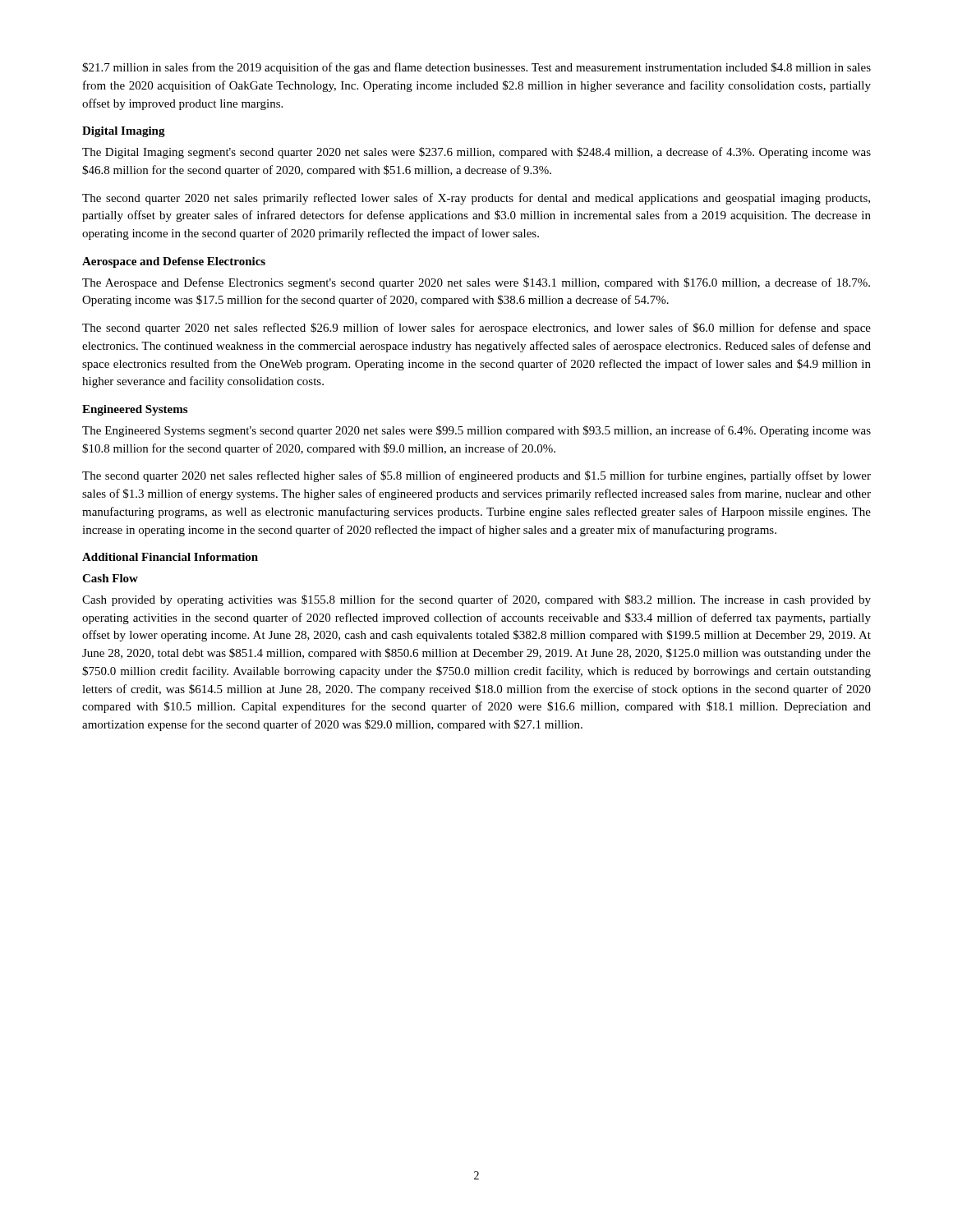
Task: Click on the element starting "$21.7 million in sales from the 2019 acquisition"
Action: [x=476, y=86]
